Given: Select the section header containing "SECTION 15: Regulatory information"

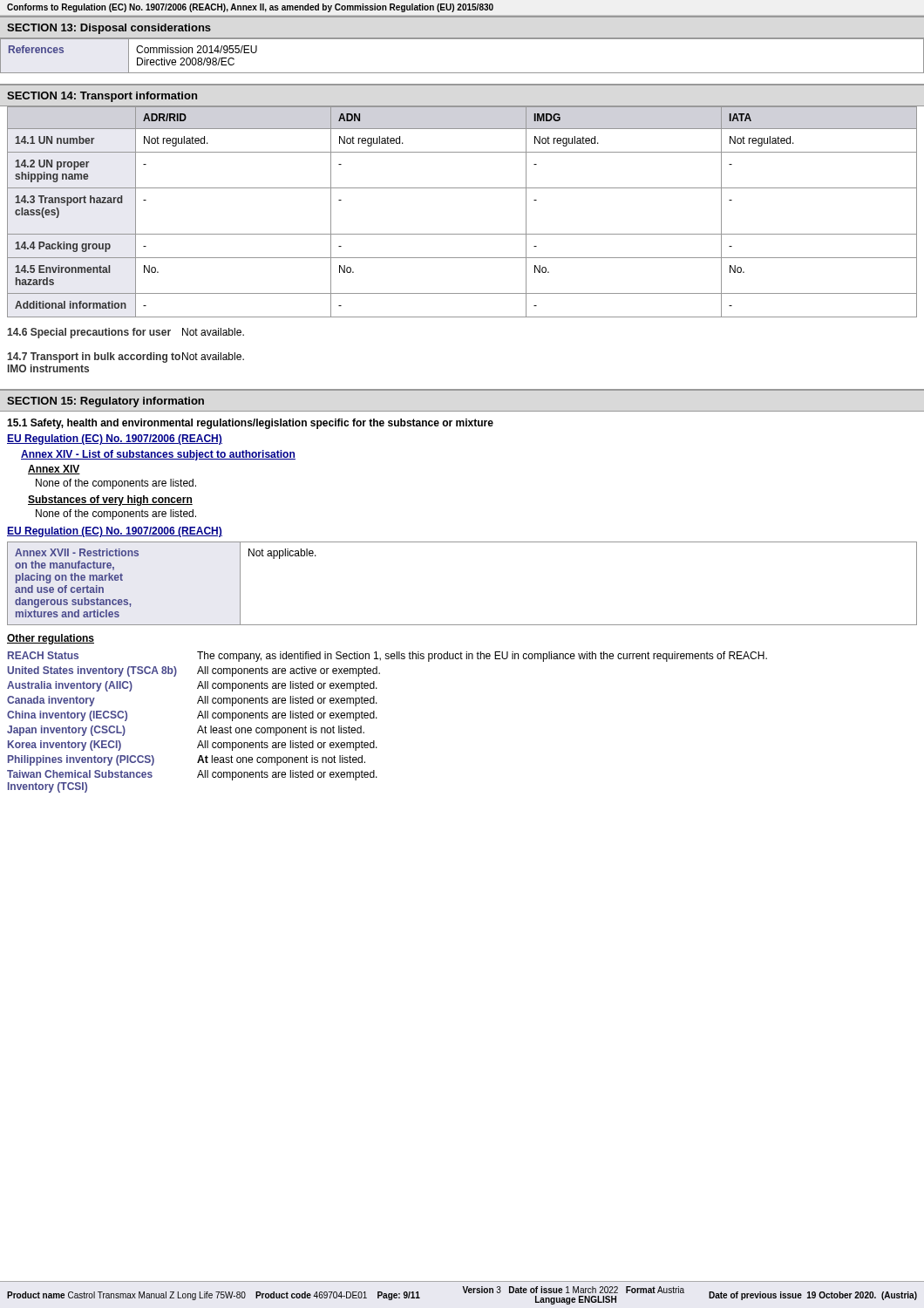Looking at the screenshot, I should tap(106, 401).
